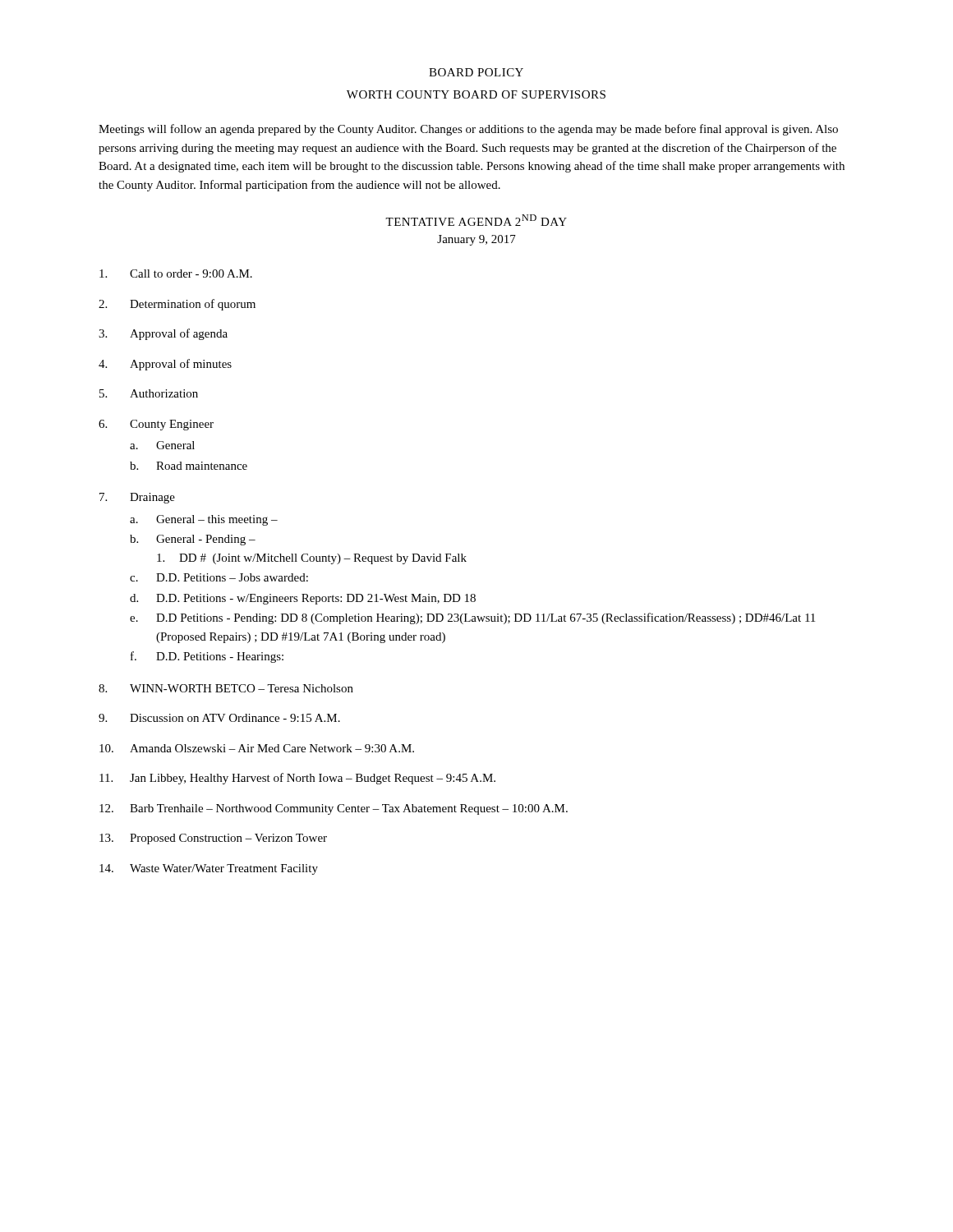Find the element starting "8. WINN-WORTH BETCO – Teresa Nicholson"

226,688
